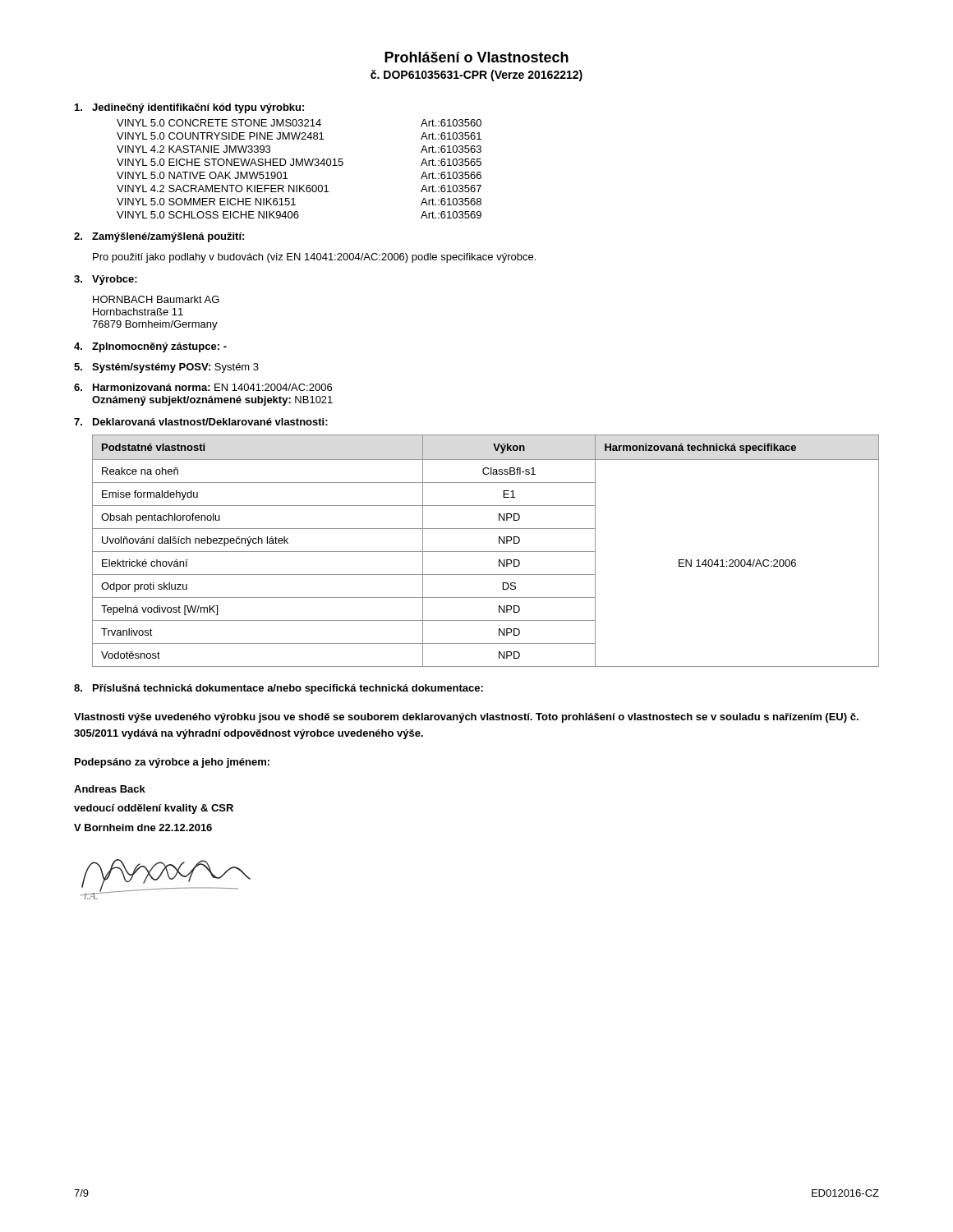Find the illustration
This screenshot has height=1232, width=953.
(x=476, y=875)
